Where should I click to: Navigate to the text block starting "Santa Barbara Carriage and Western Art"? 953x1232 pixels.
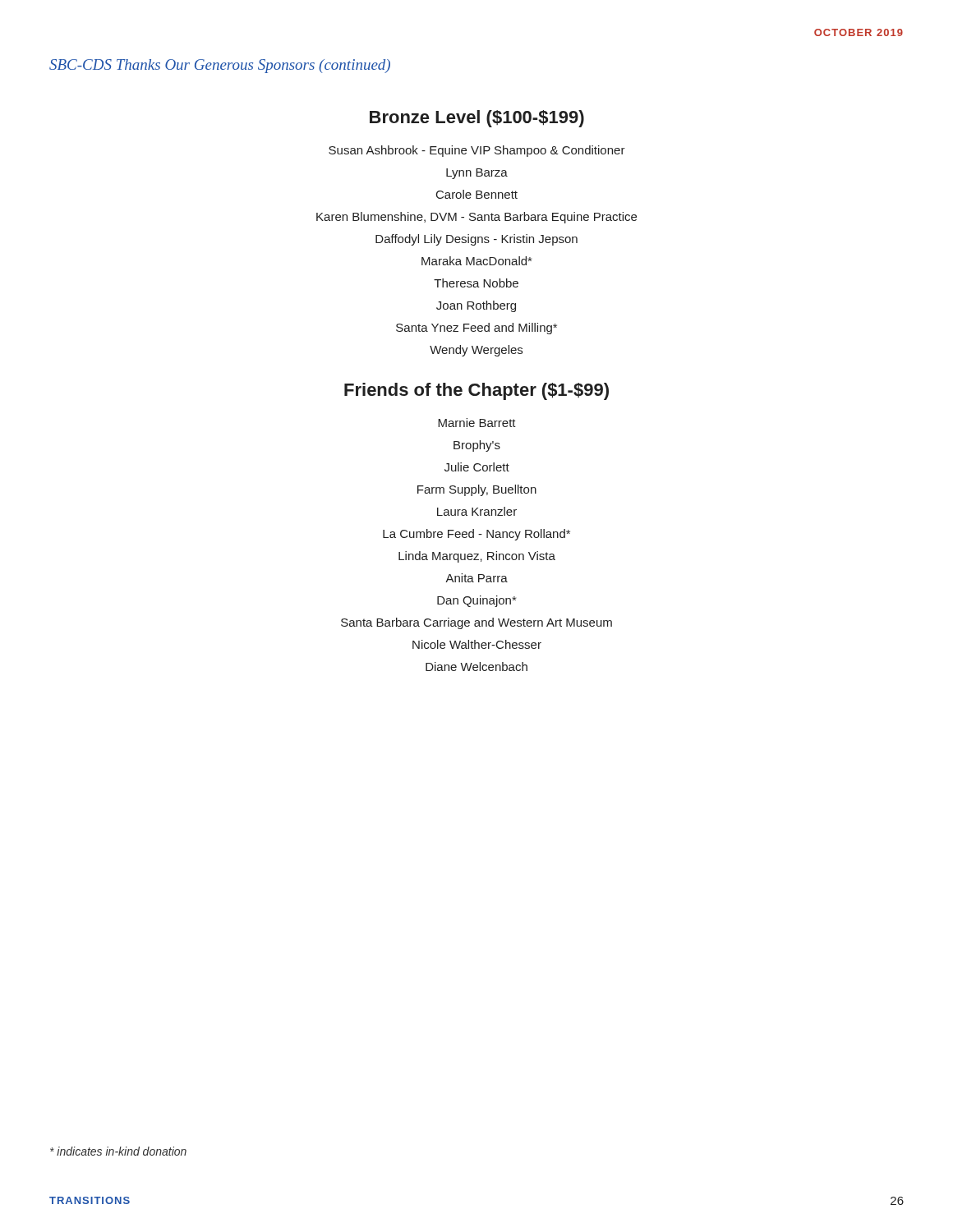476,622
